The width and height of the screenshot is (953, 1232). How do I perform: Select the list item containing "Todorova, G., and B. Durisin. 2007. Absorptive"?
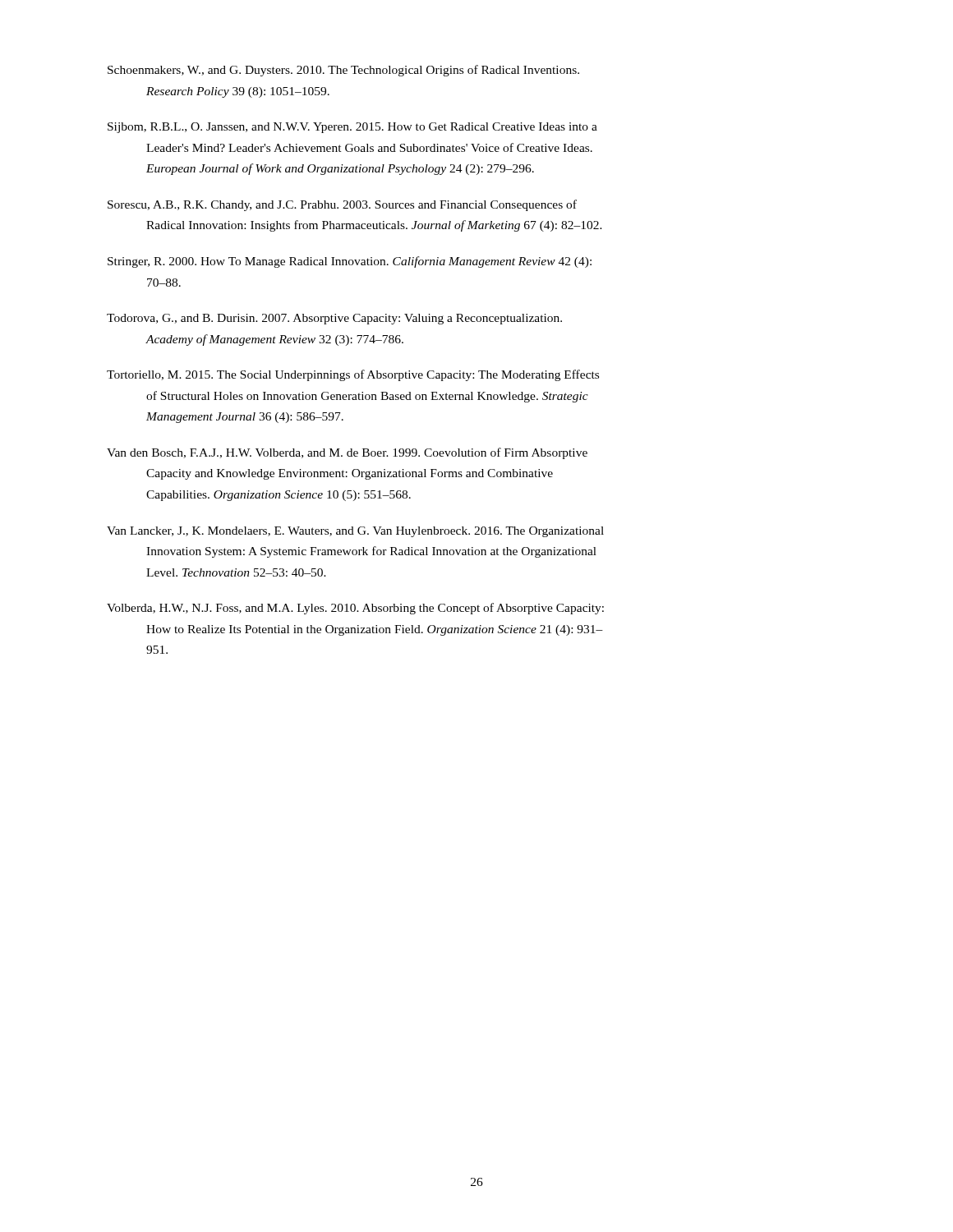[x=476, y=330]
